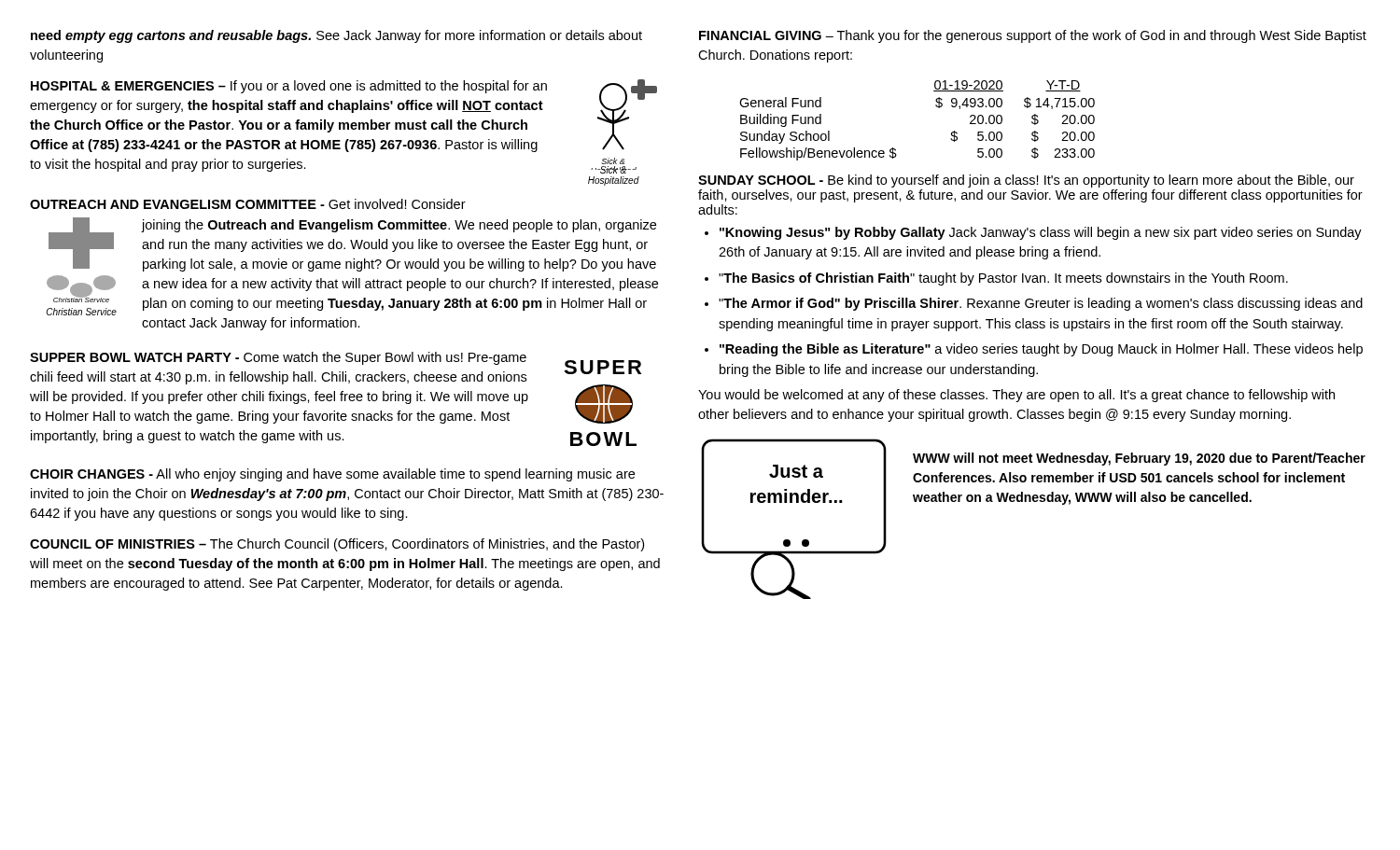Viewport: 1400px width, 850px height.
Task: Point to the region starting "SUNDAY SCHOOL -"
Action: [761, 180]
